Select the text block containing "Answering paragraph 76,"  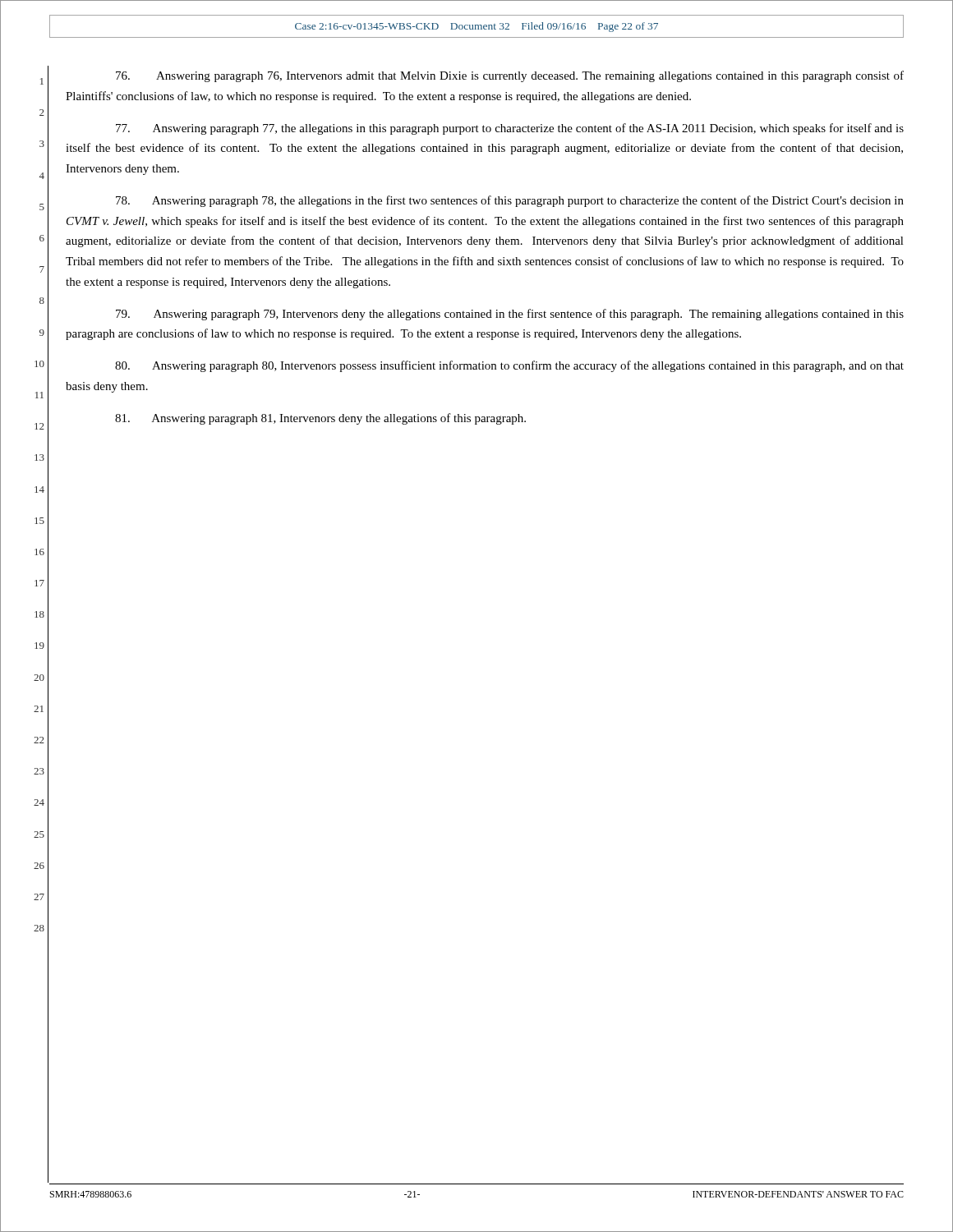pos(485,86)
